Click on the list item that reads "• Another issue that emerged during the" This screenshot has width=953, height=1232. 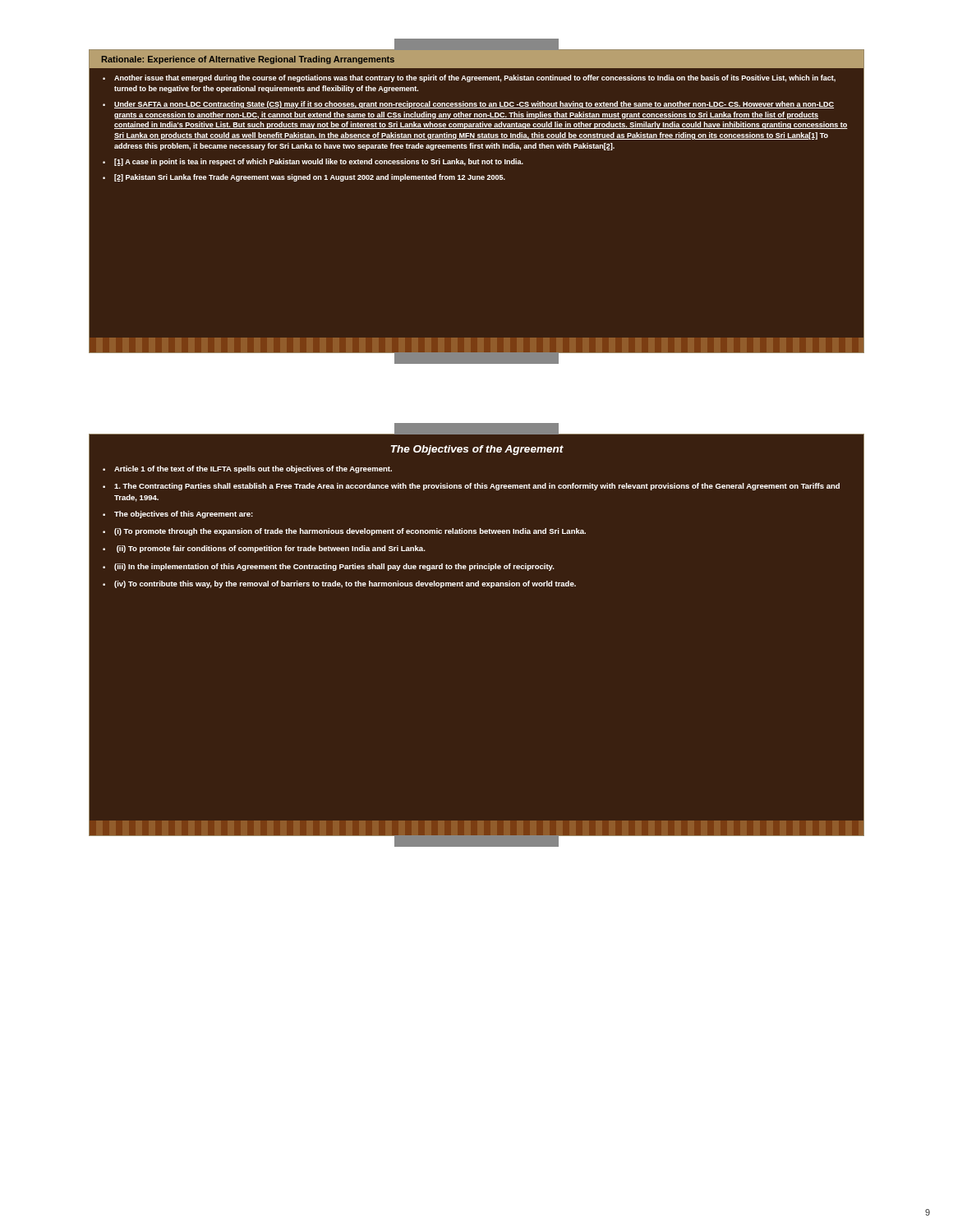point(476,83)
